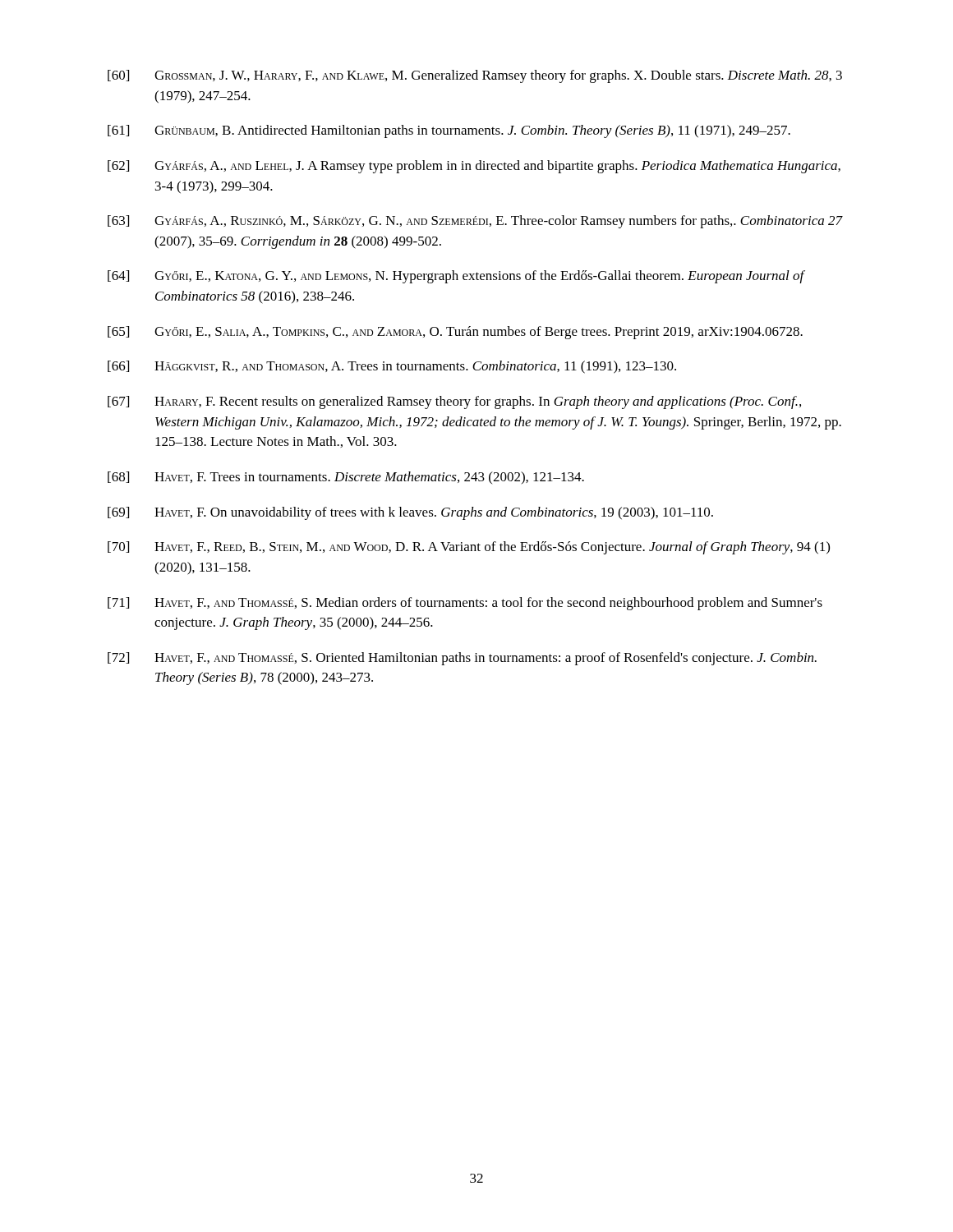Where is the passage that starts "[71] Havet, F., and Thomassé, S. Median"?
The height and width of the screenshot is (1232, 953).
[x=476, y=613]
